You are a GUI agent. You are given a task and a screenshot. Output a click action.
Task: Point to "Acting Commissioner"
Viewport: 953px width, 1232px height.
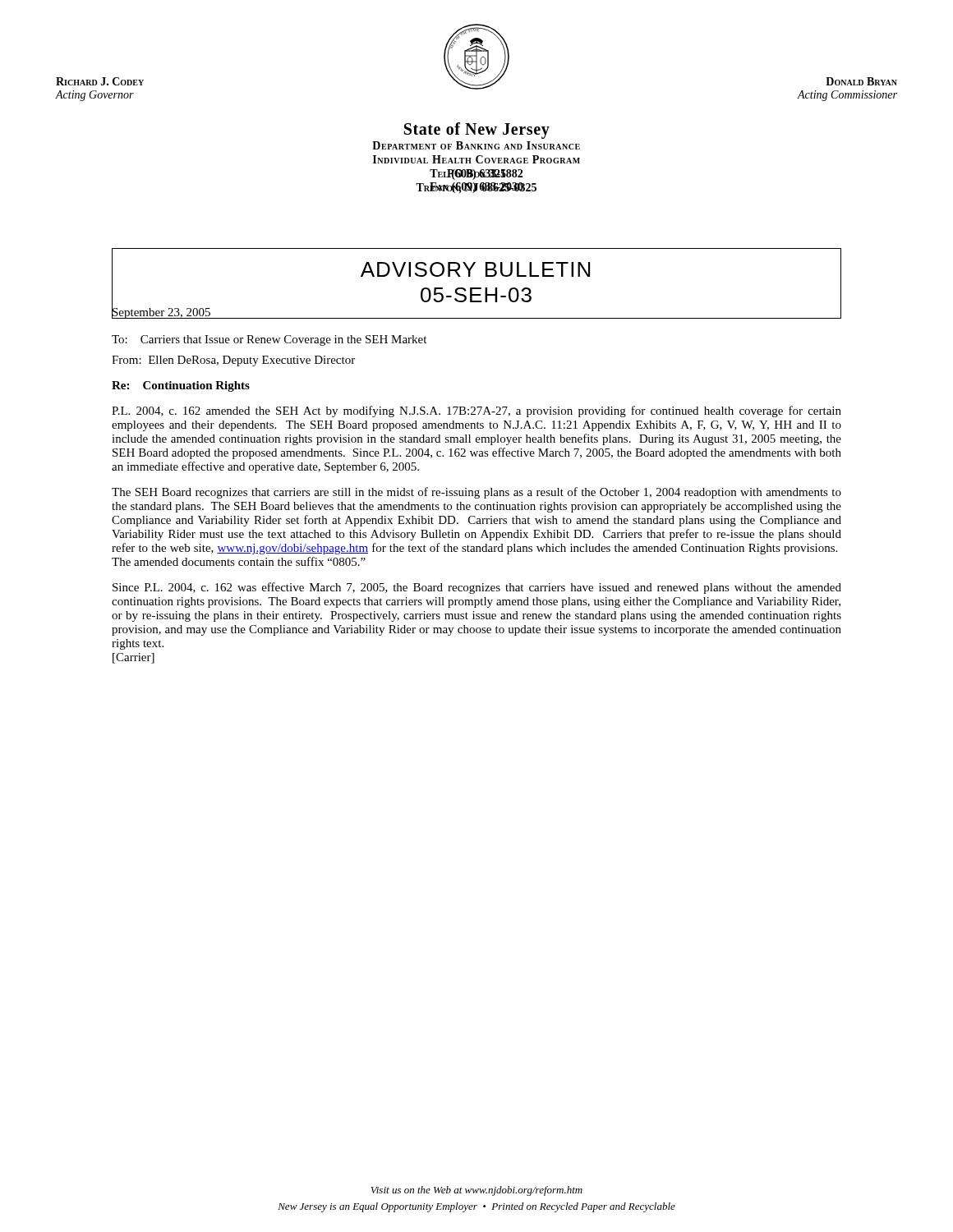pos(847,95)
